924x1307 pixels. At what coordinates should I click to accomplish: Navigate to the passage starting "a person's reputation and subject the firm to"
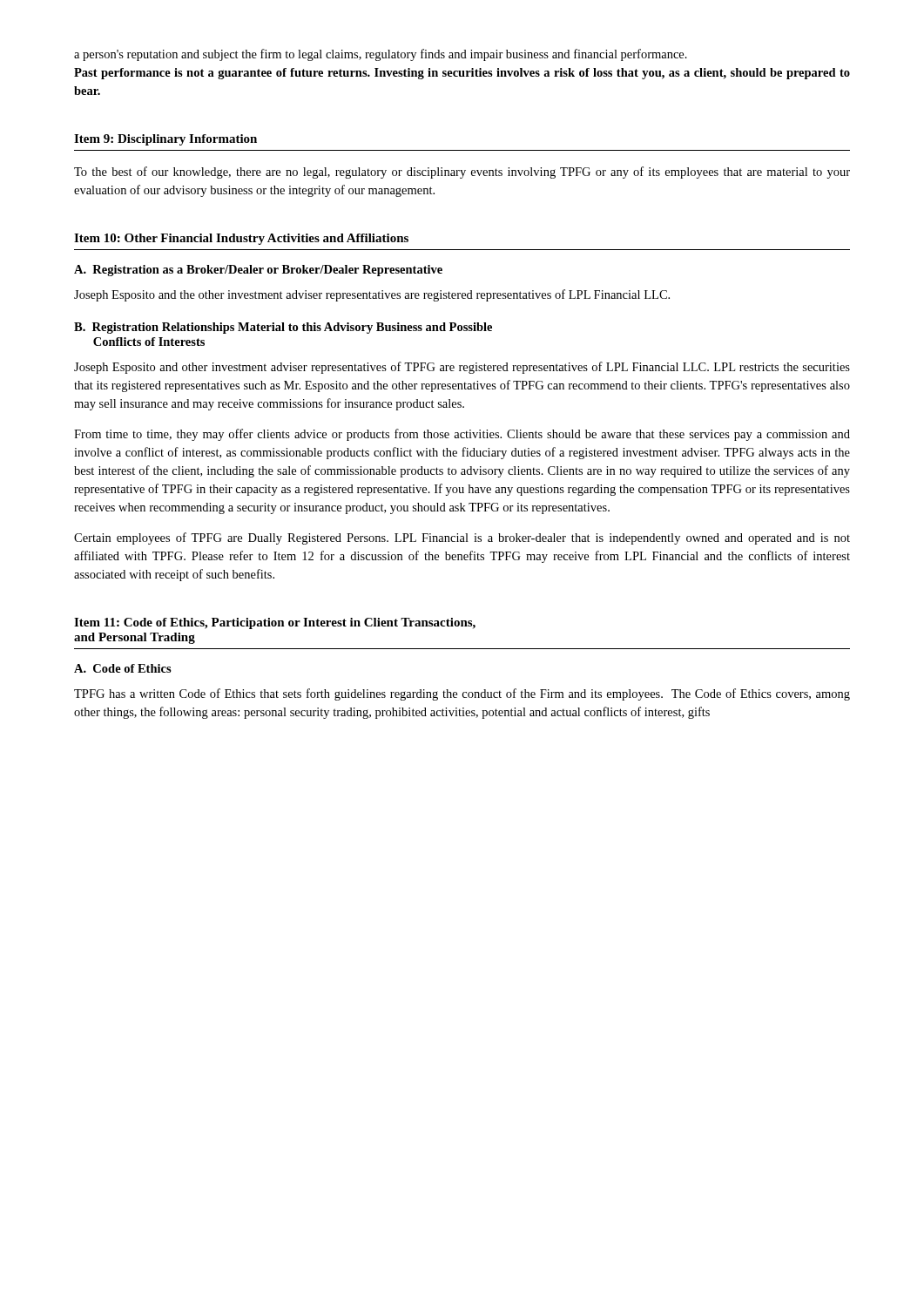tap(462, 72)
